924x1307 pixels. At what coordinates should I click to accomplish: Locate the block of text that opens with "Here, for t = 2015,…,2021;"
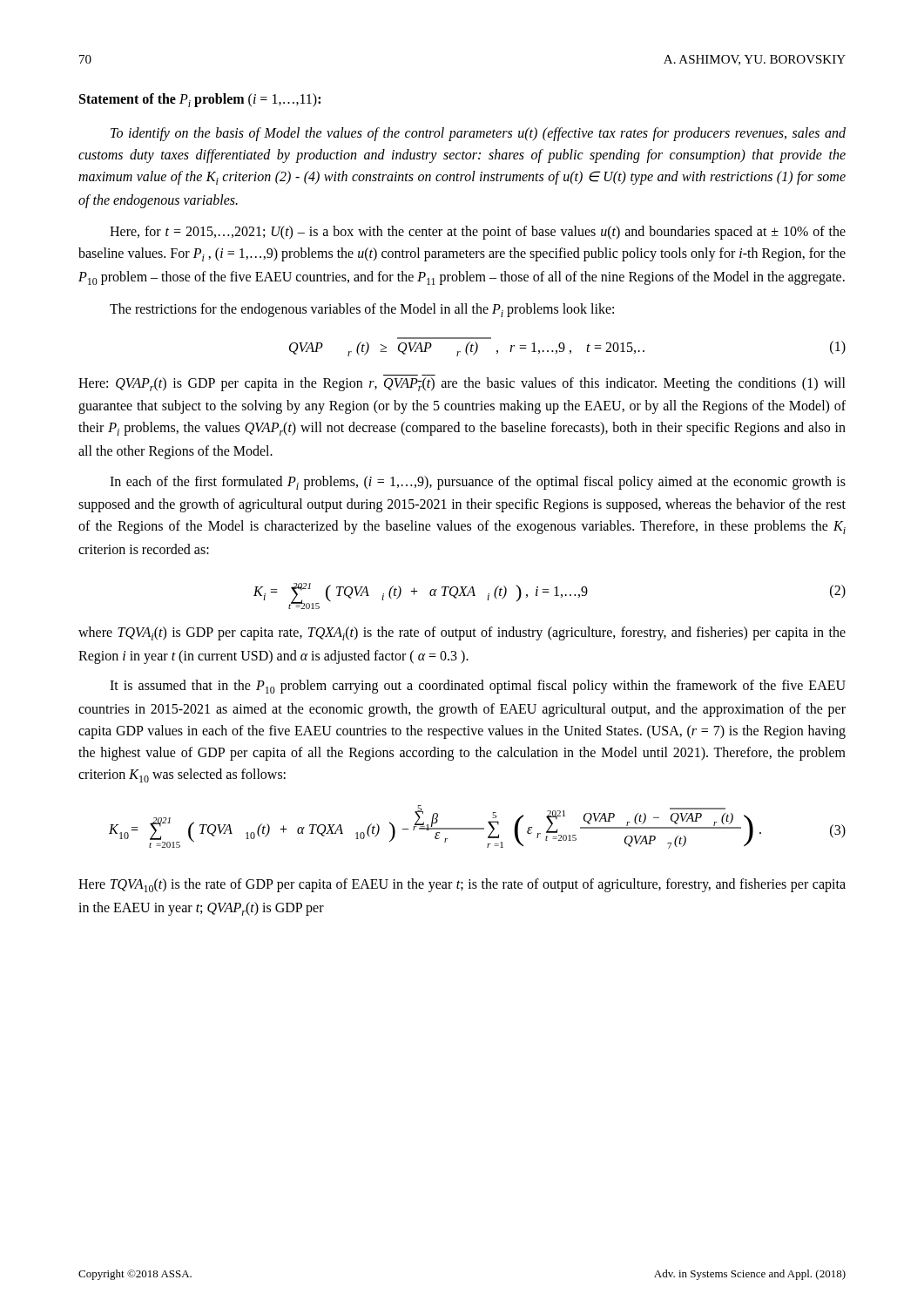coord(462,256)
